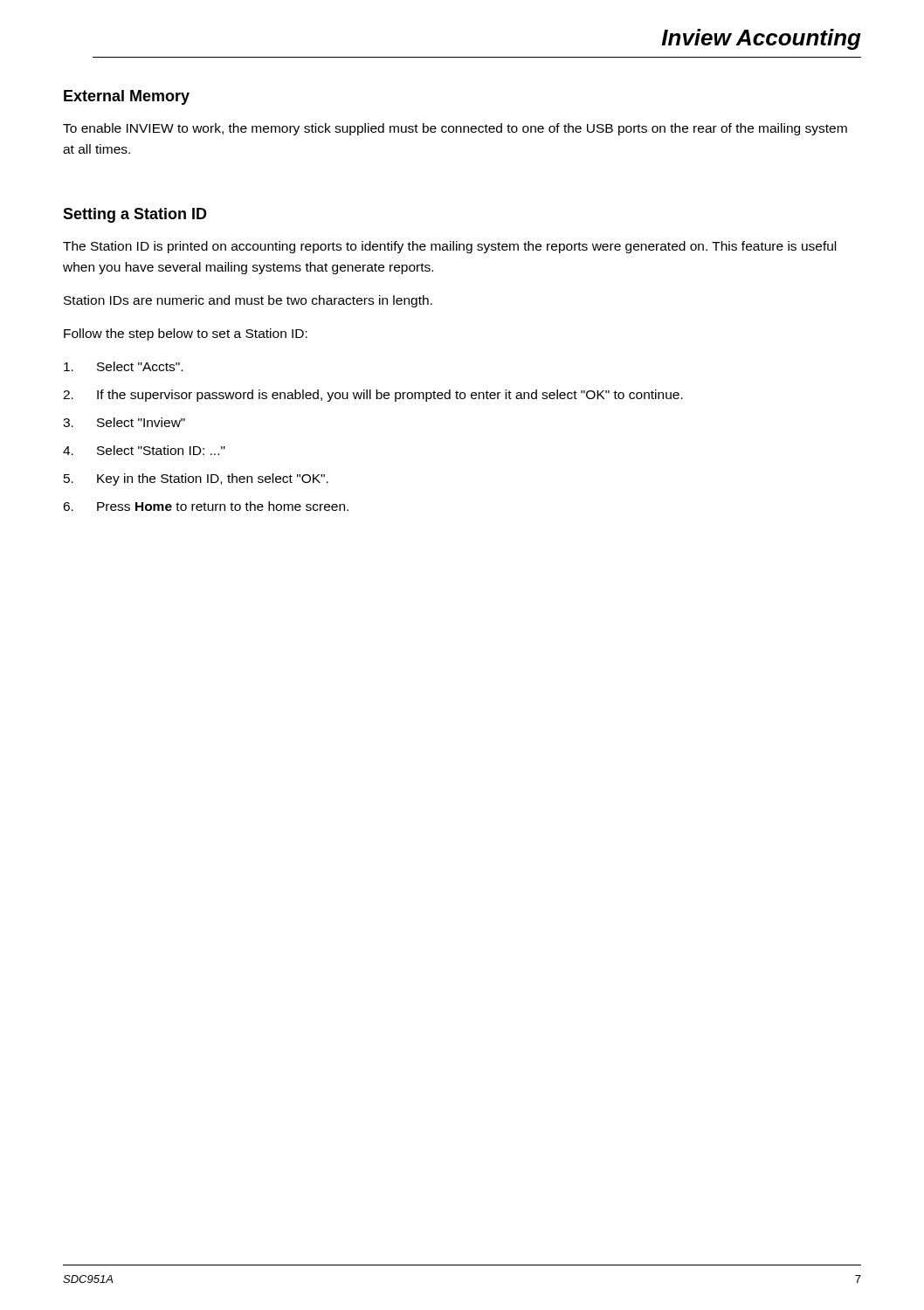Click the passage that begins "Station IDs are"

(248, 301)
